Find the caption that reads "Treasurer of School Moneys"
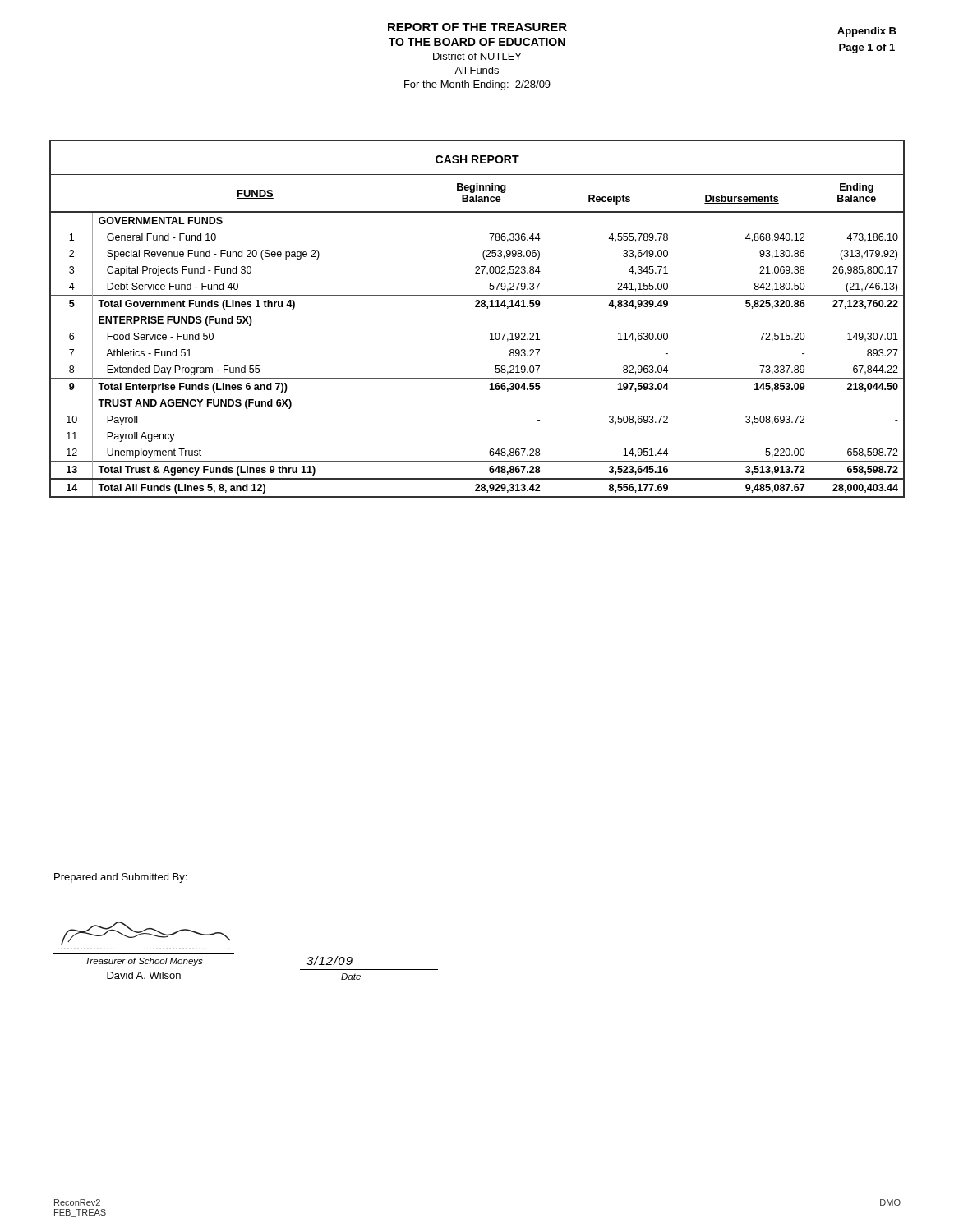This screenshot has height=1232, width=954. [x=144, y=961]
